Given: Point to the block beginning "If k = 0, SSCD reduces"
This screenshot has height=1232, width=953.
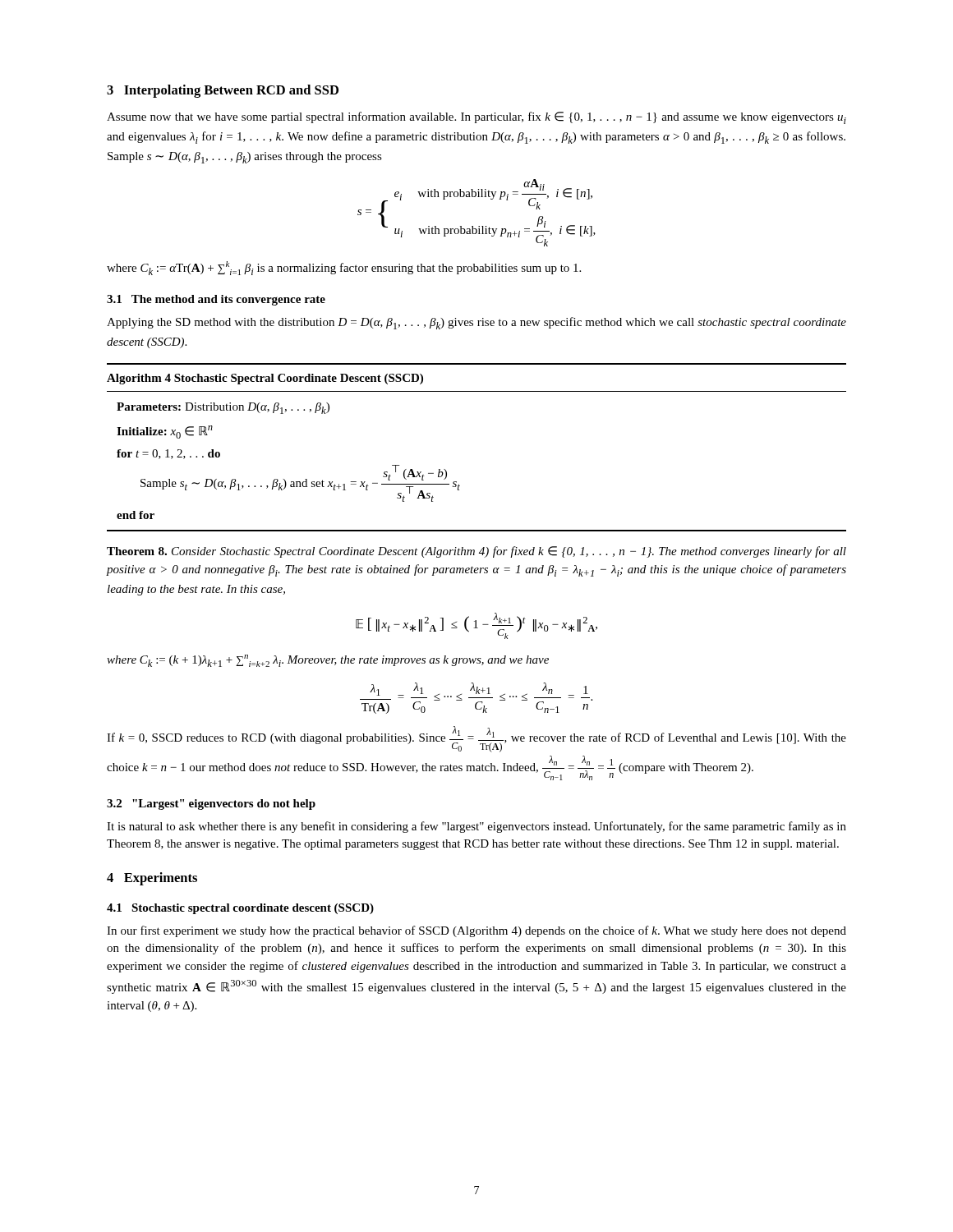Looking at the screenshot, I should pyautogui.click(x=476, y=754).
